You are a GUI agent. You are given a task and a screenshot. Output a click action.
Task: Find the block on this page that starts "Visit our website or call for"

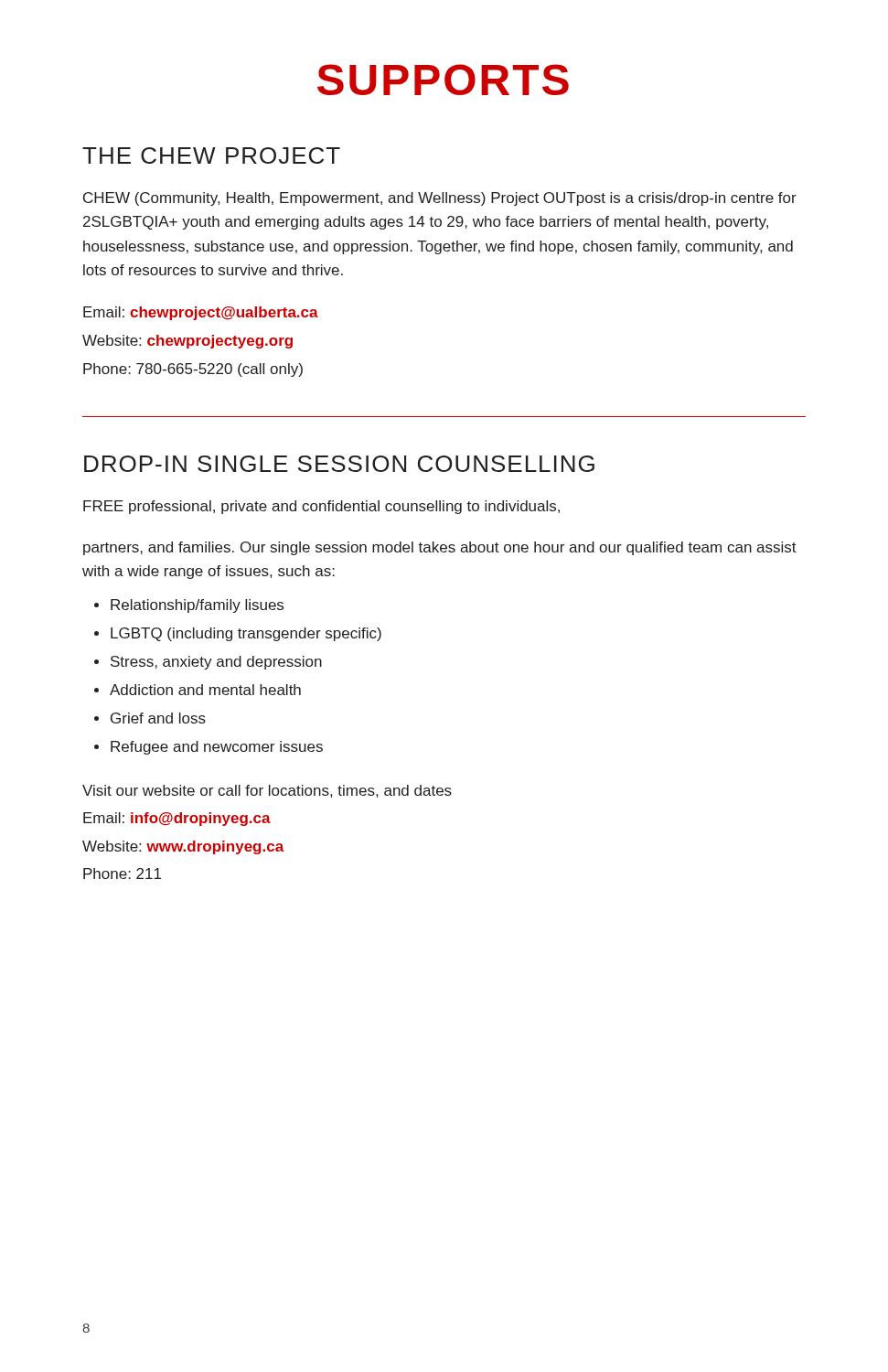click(267, 832)
